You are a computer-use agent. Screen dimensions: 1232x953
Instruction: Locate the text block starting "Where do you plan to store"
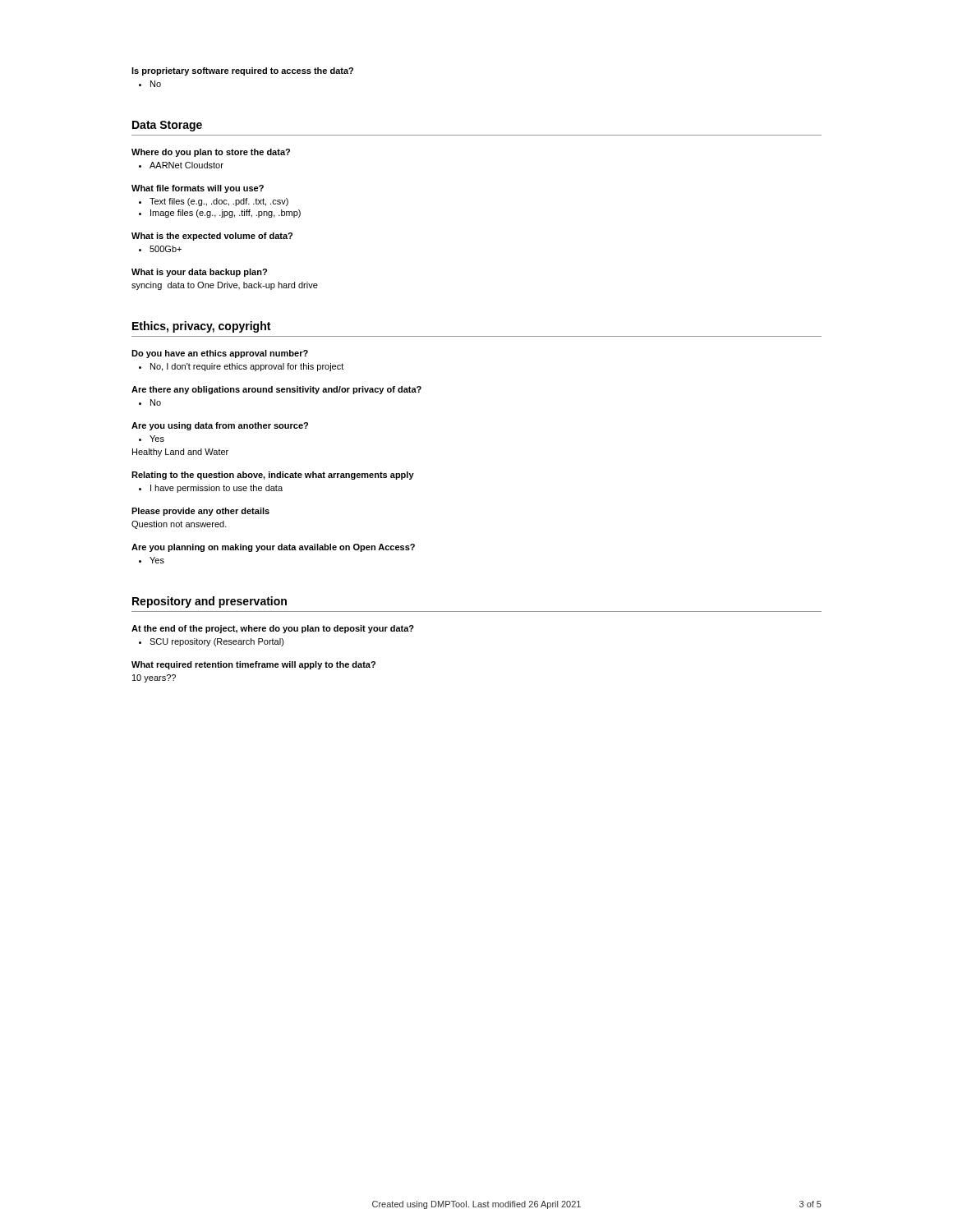click(x=211, y=152)
